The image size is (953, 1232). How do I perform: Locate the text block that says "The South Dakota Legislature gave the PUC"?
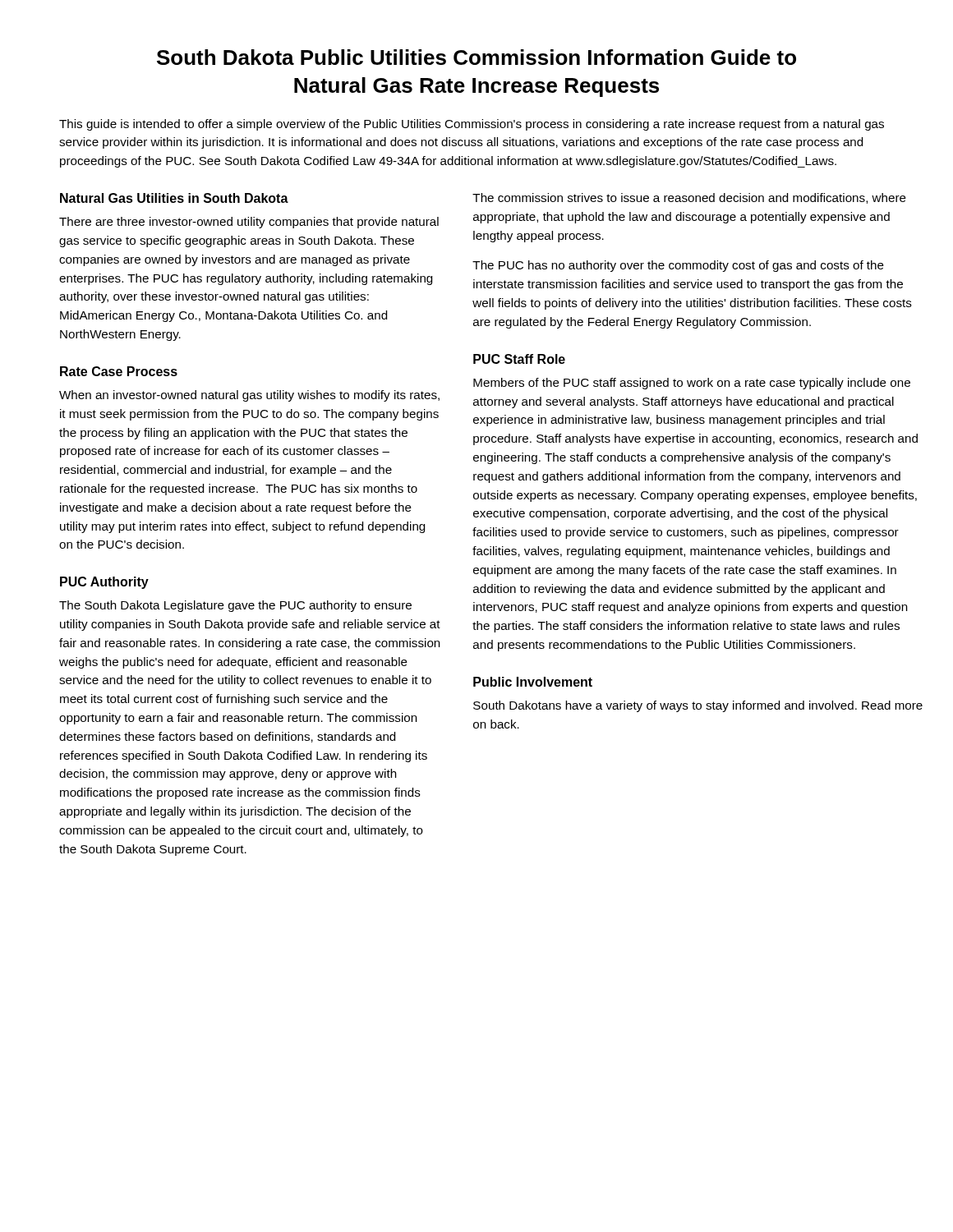click(x=250, y=727)
